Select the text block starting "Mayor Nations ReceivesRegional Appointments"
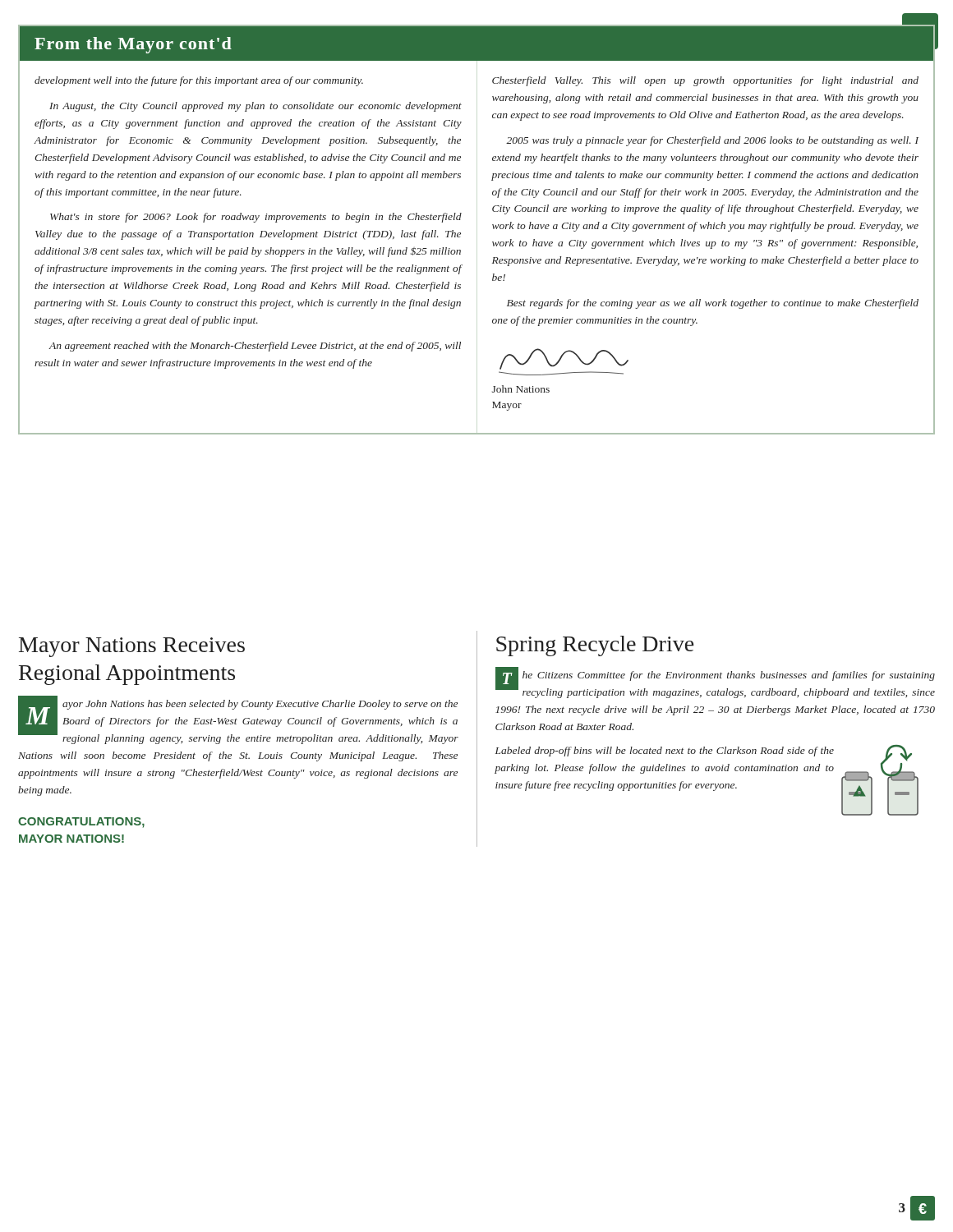 tap(238, 658)
